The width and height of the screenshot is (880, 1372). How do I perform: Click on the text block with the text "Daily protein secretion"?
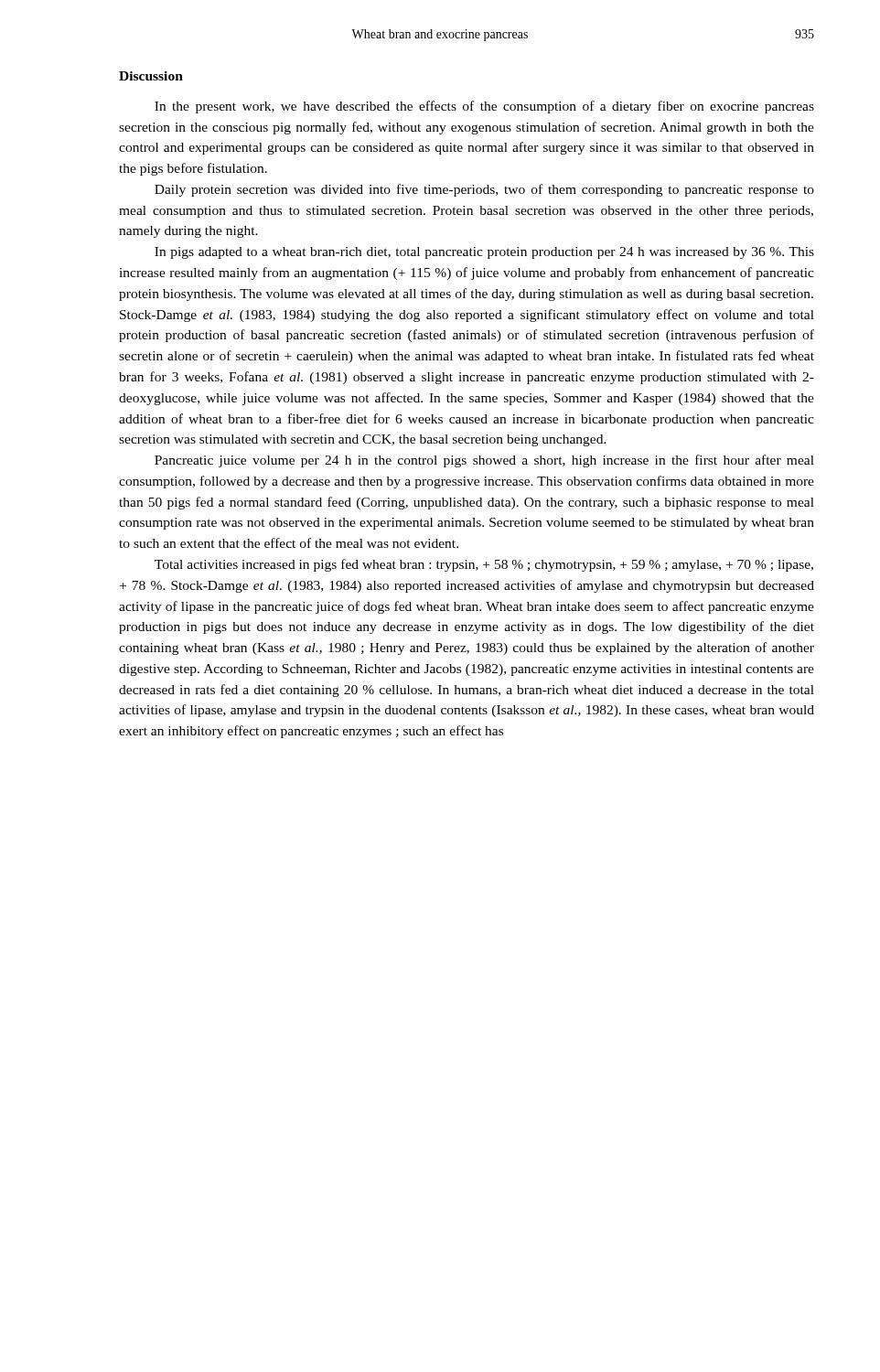point(467,210)
